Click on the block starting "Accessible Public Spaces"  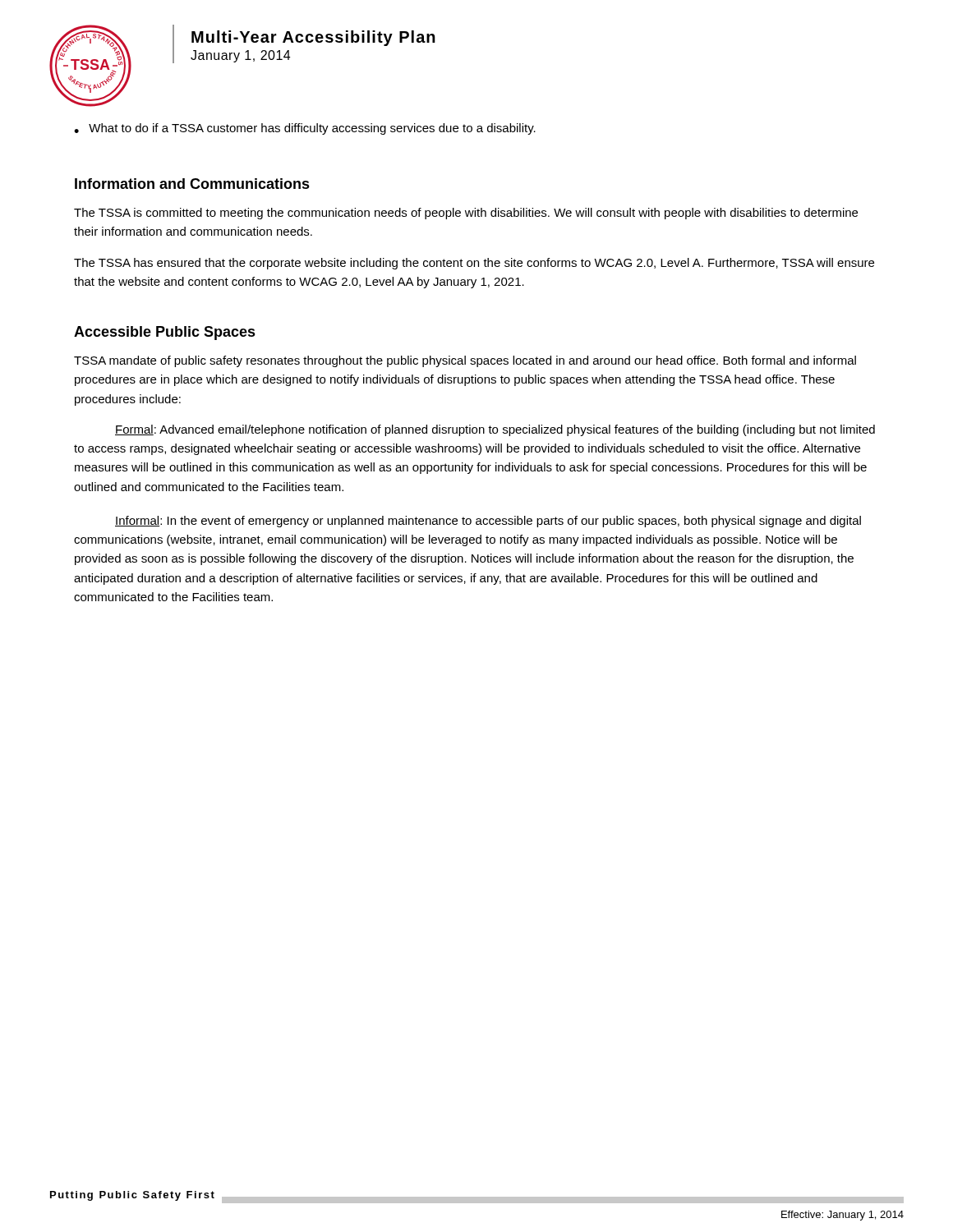point(165,332)
